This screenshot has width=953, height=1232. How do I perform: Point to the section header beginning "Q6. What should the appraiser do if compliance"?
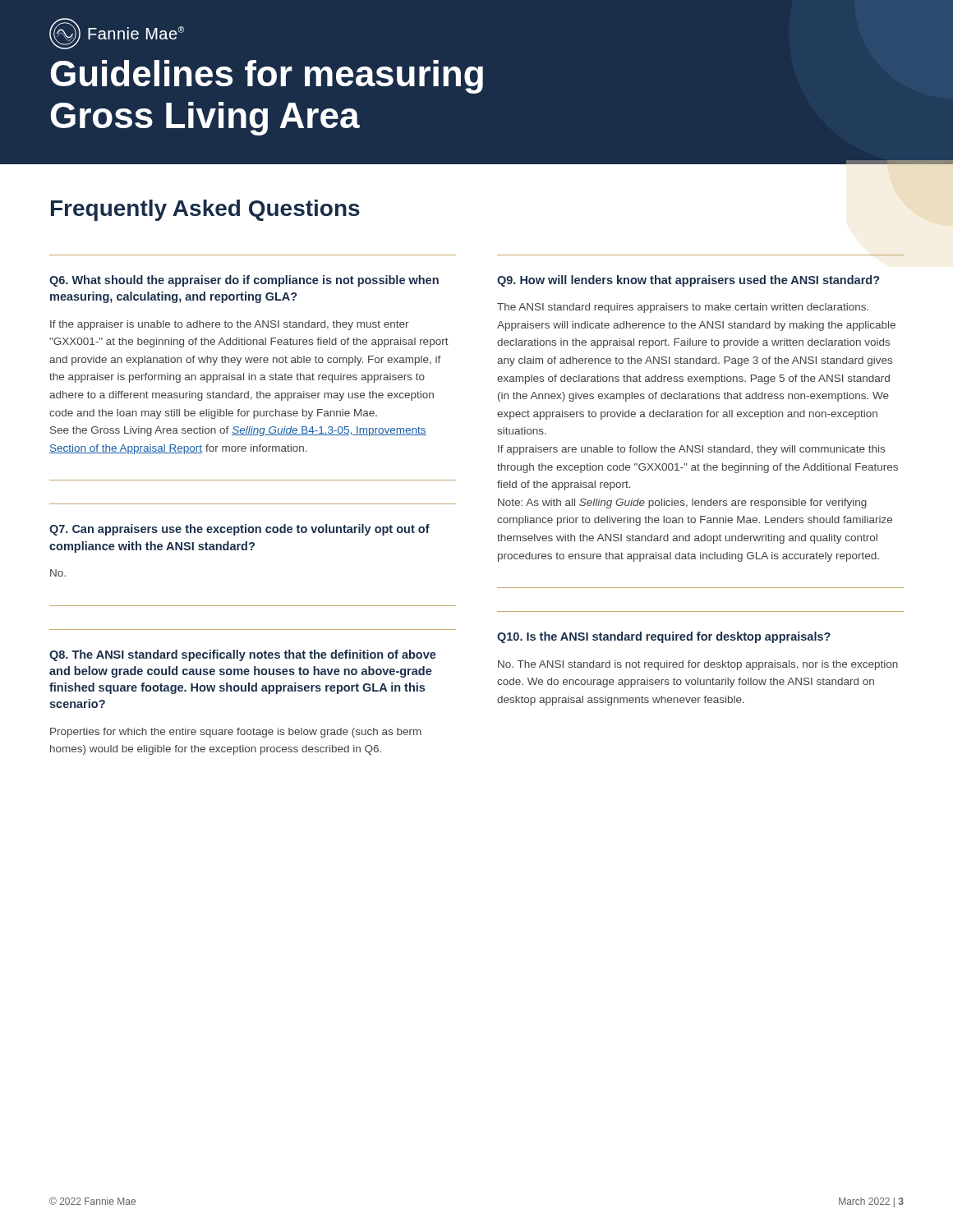[253, 280]
